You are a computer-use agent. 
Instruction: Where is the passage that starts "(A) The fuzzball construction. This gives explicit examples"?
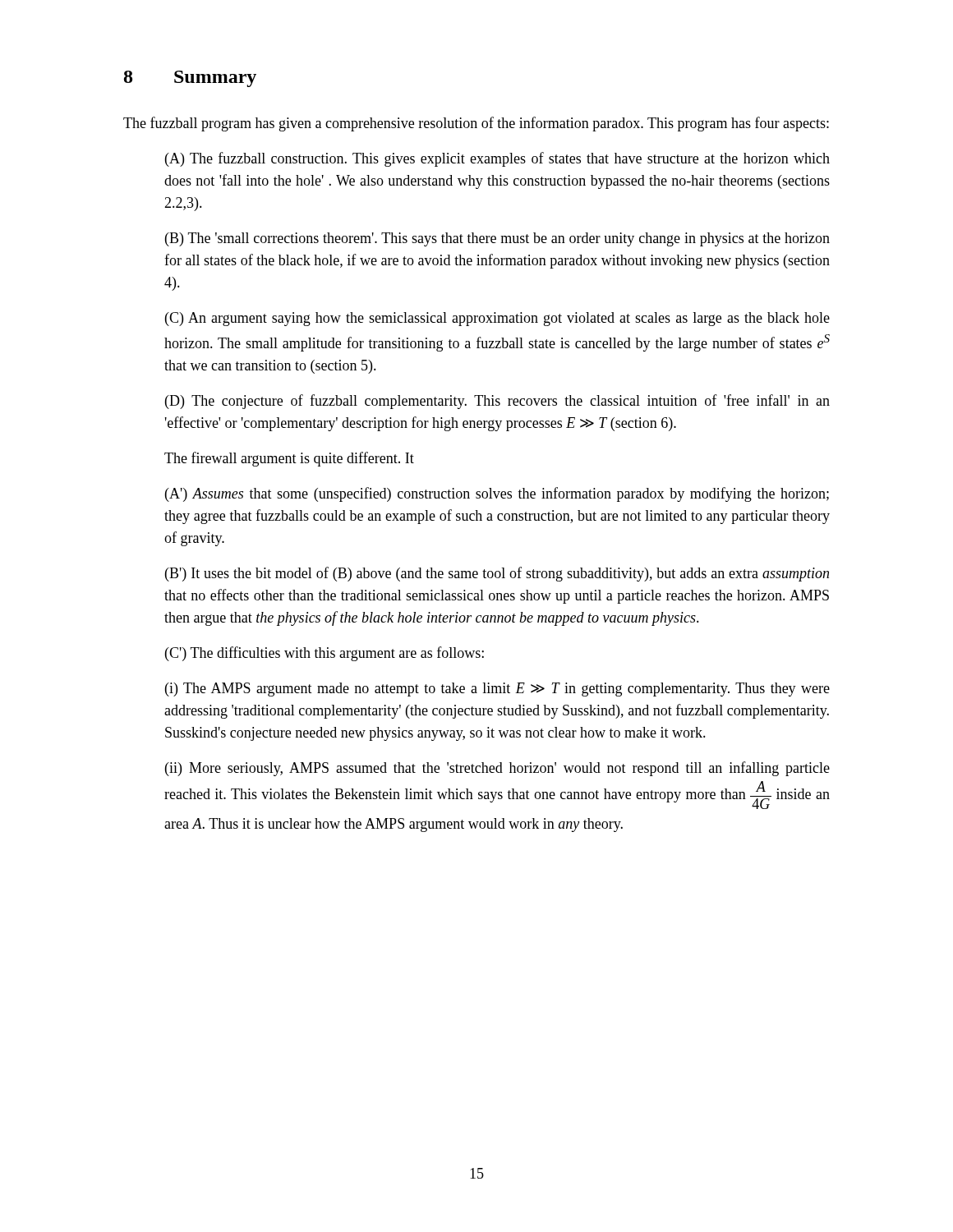[x=497, y=181]
